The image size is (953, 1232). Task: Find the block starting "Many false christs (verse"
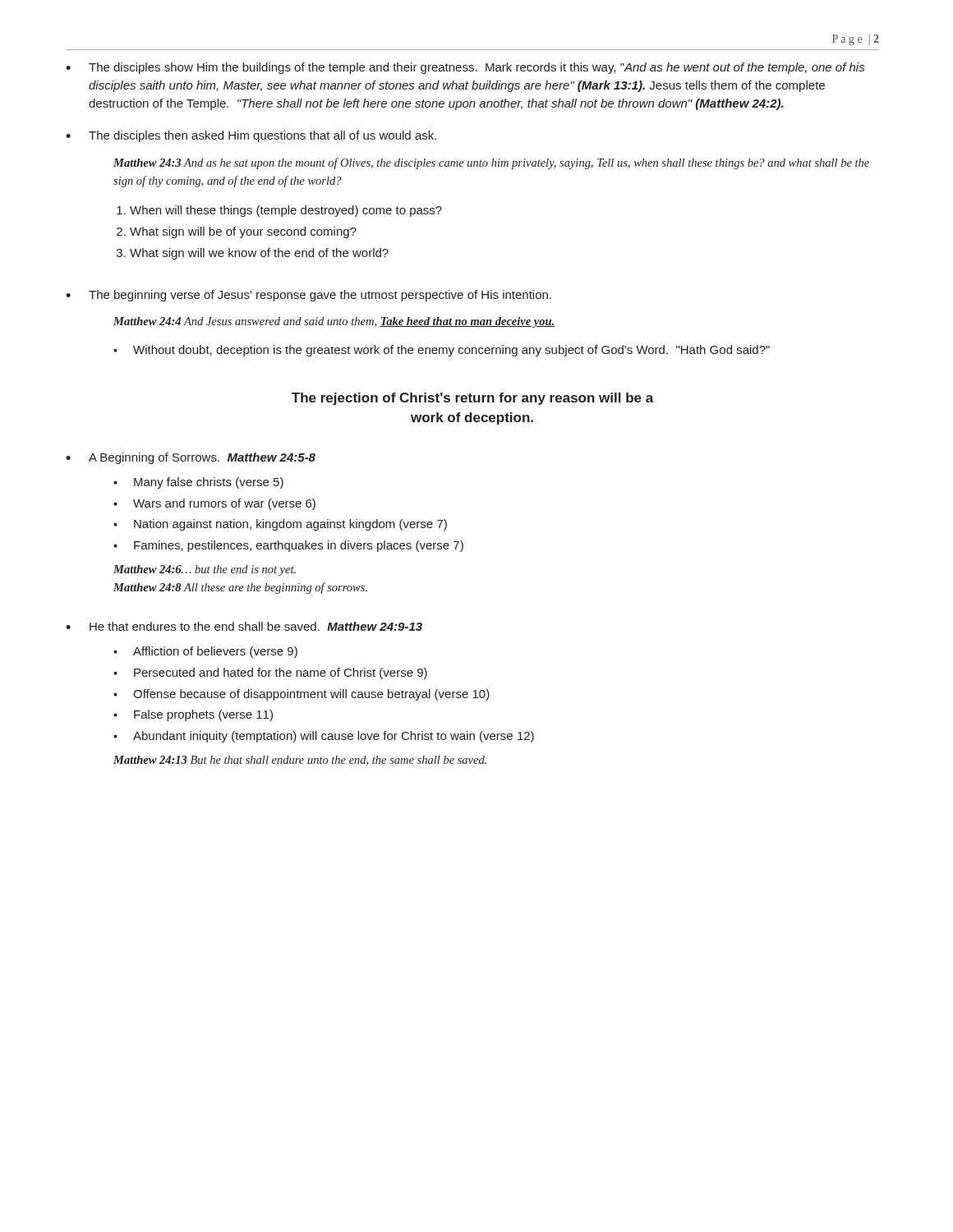click(208, 482)
